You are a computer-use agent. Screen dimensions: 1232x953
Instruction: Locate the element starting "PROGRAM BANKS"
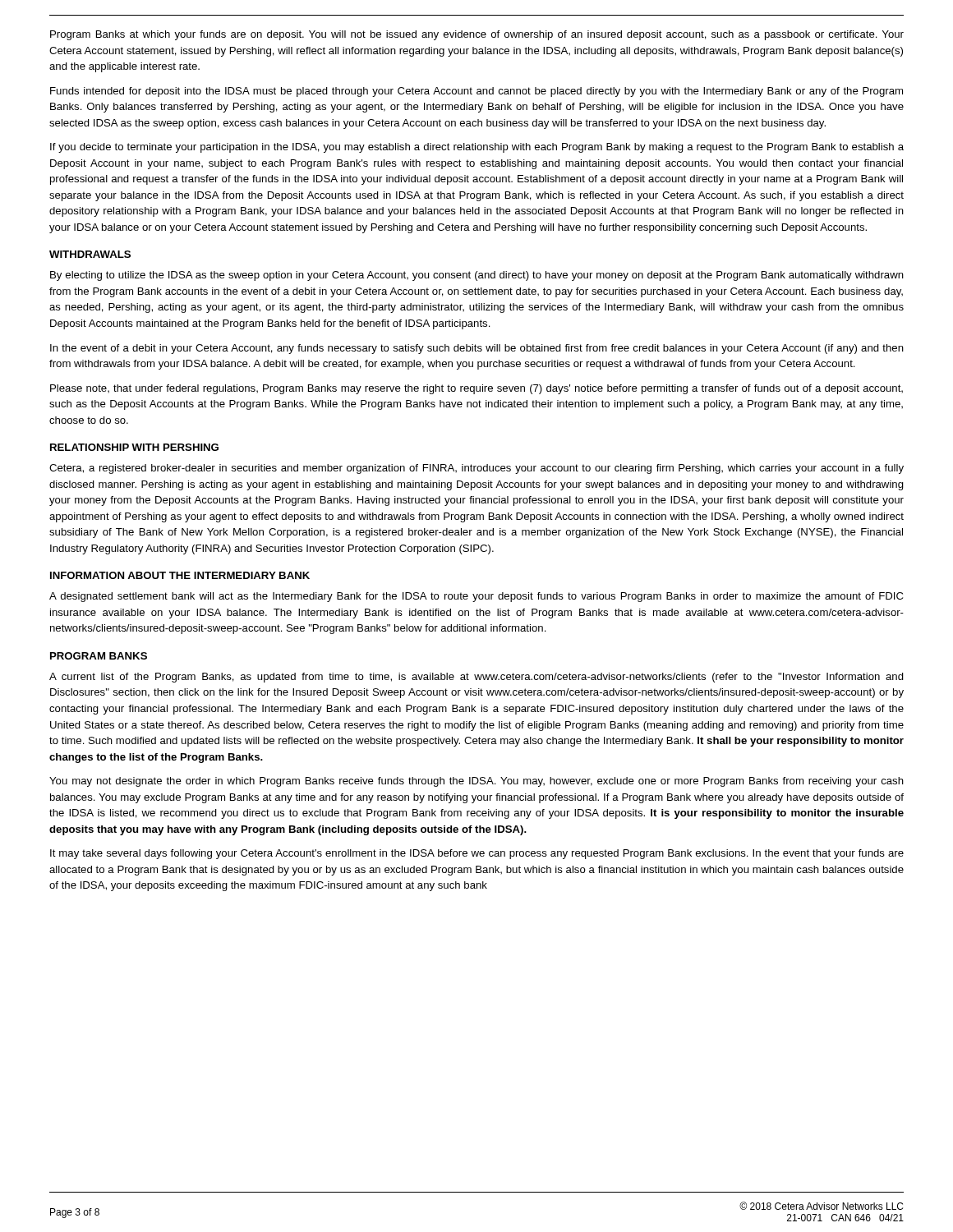pos(98,656)
